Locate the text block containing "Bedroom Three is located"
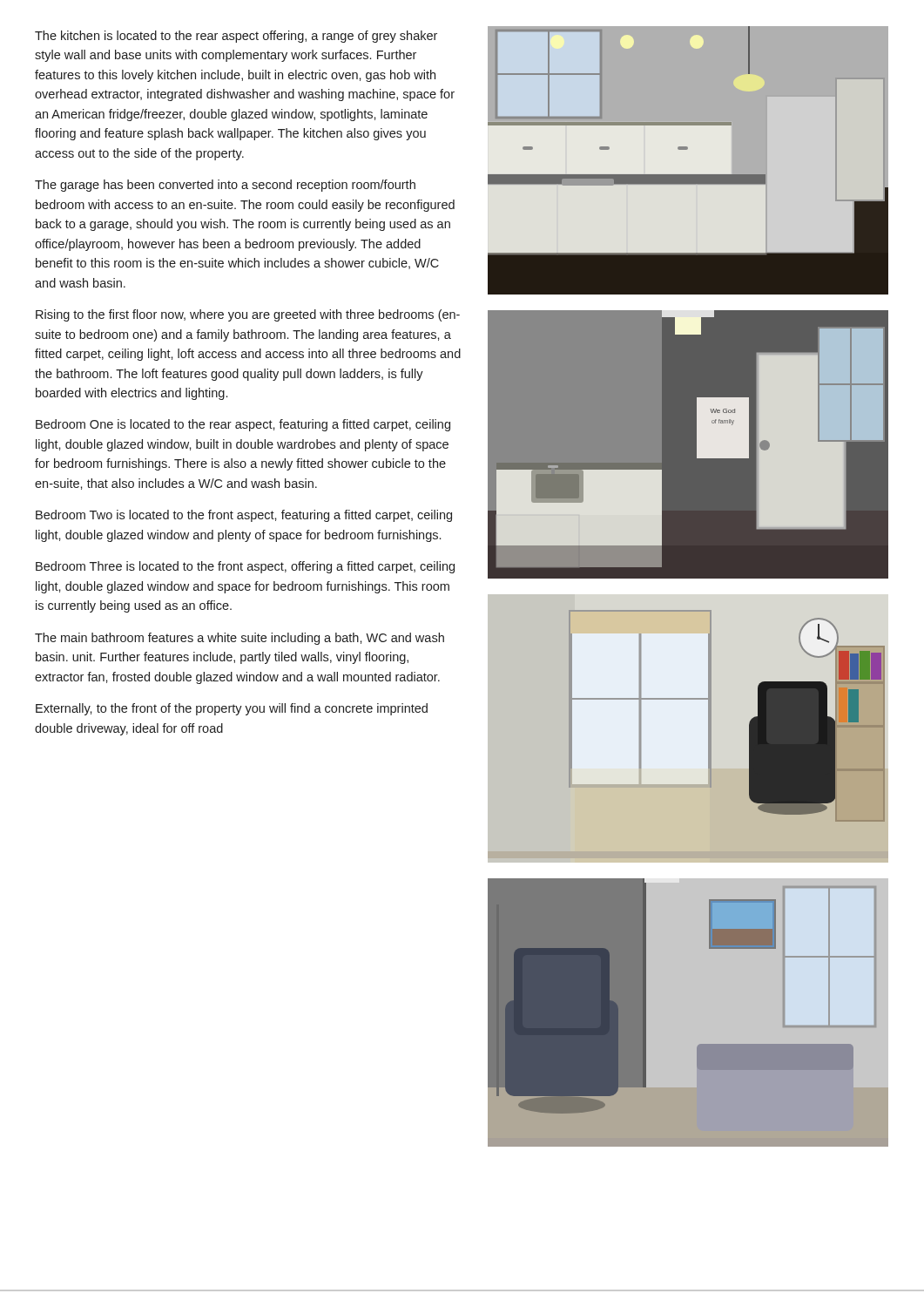 245,586
